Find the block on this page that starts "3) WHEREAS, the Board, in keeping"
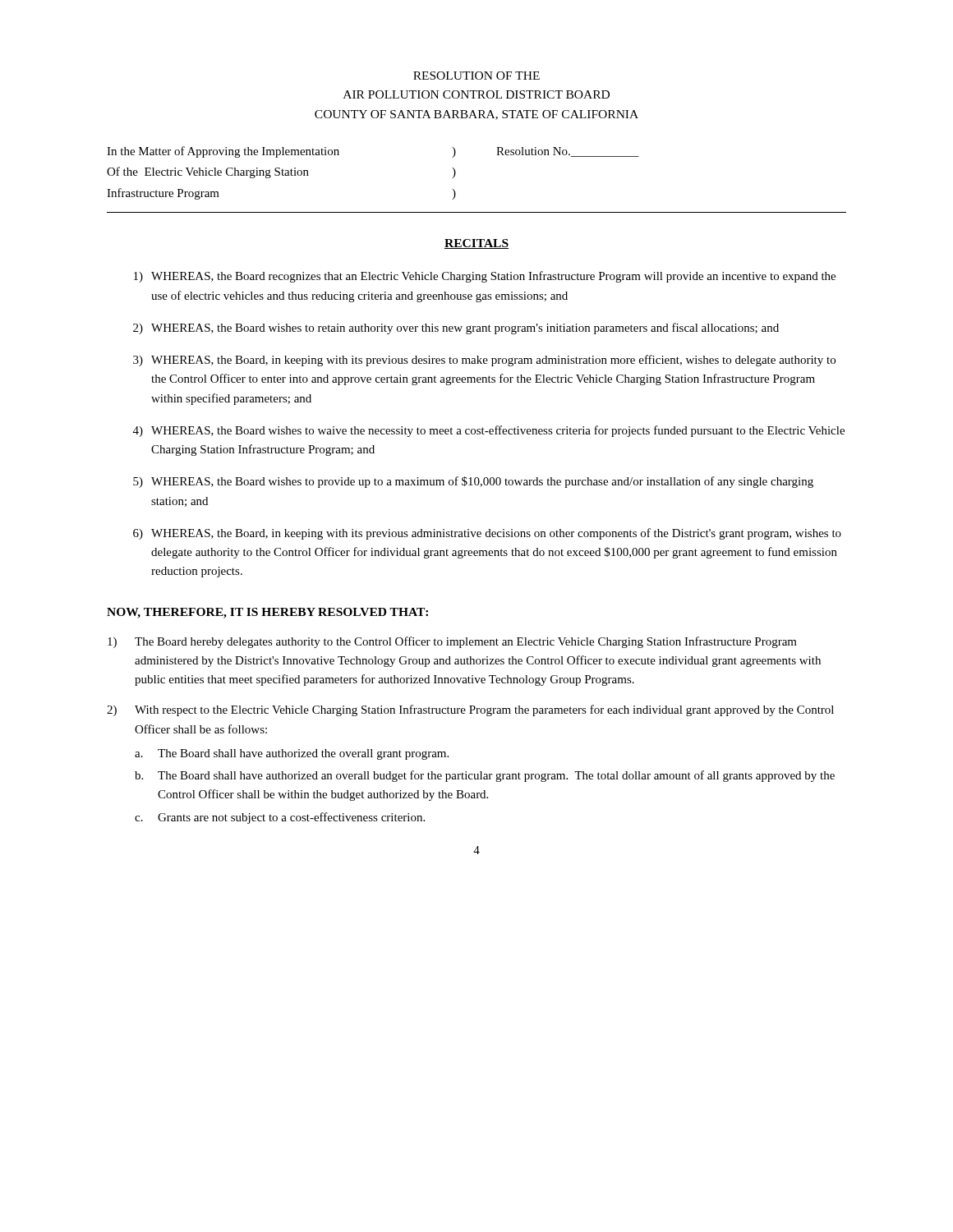953x1232 pixels. 476,379
